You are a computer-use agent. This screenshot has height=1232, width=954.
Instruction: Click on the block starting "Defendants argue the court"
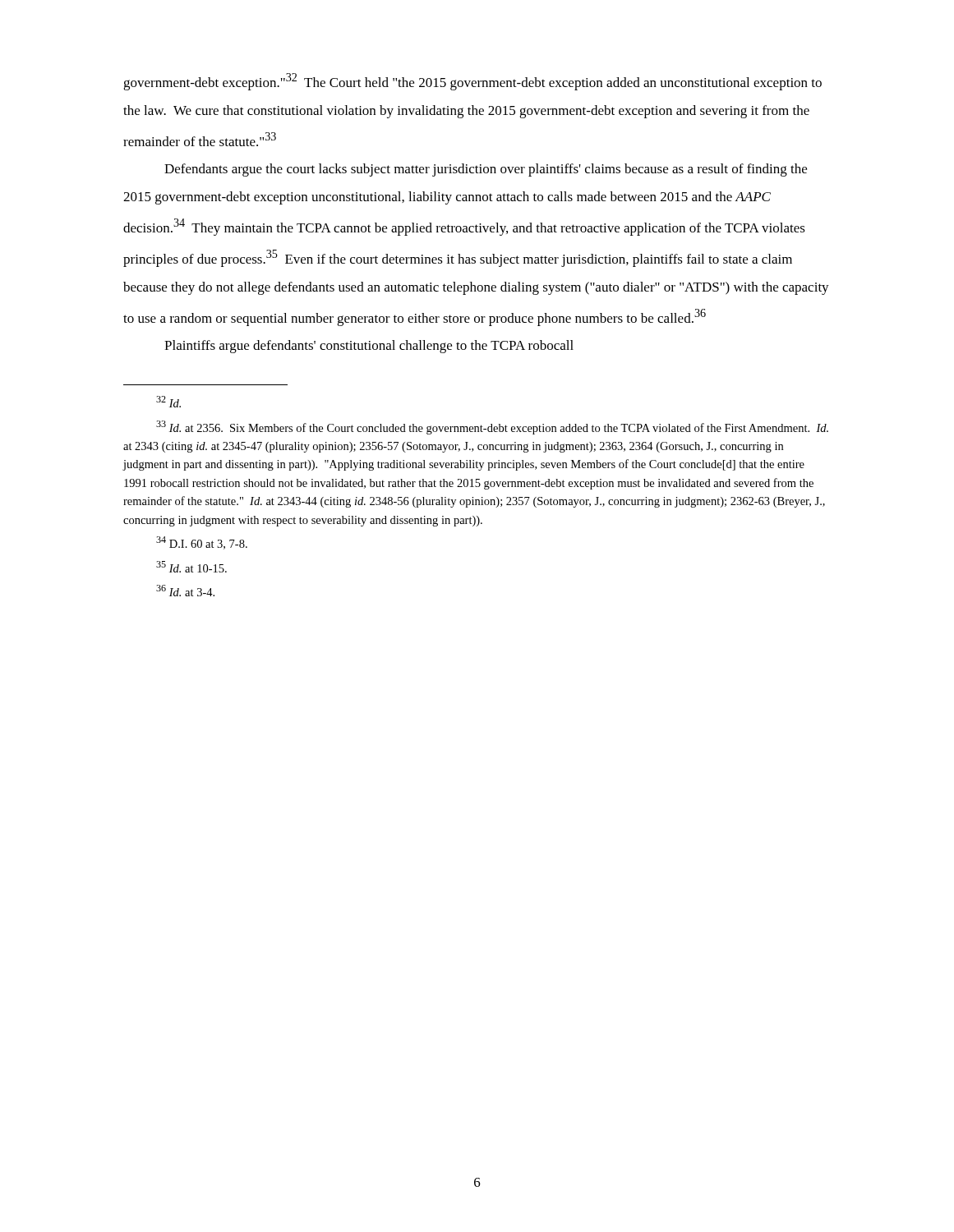pos(476,243)
